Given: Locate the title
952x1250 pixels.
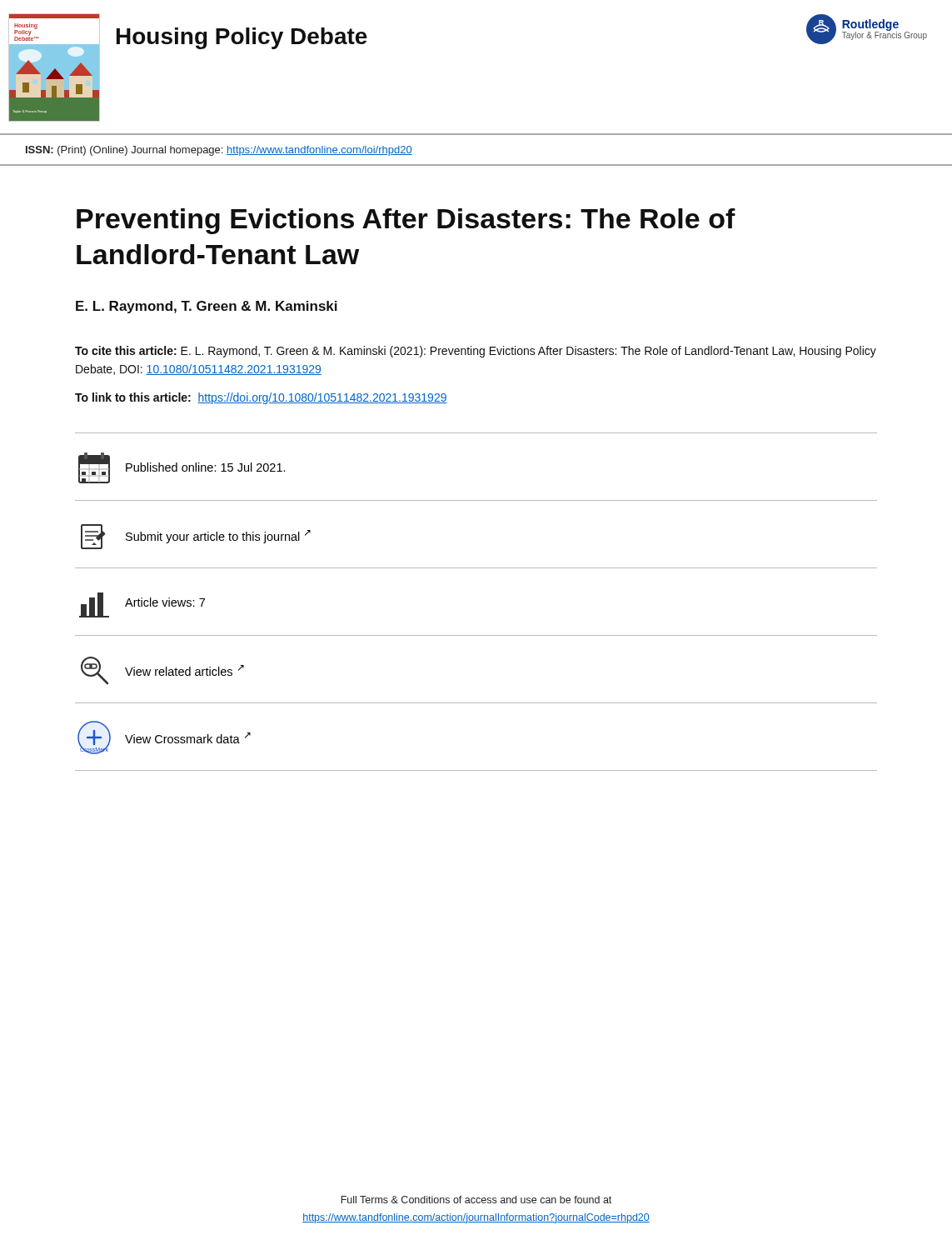Looking at the screenshot, I should click(405, 236).
